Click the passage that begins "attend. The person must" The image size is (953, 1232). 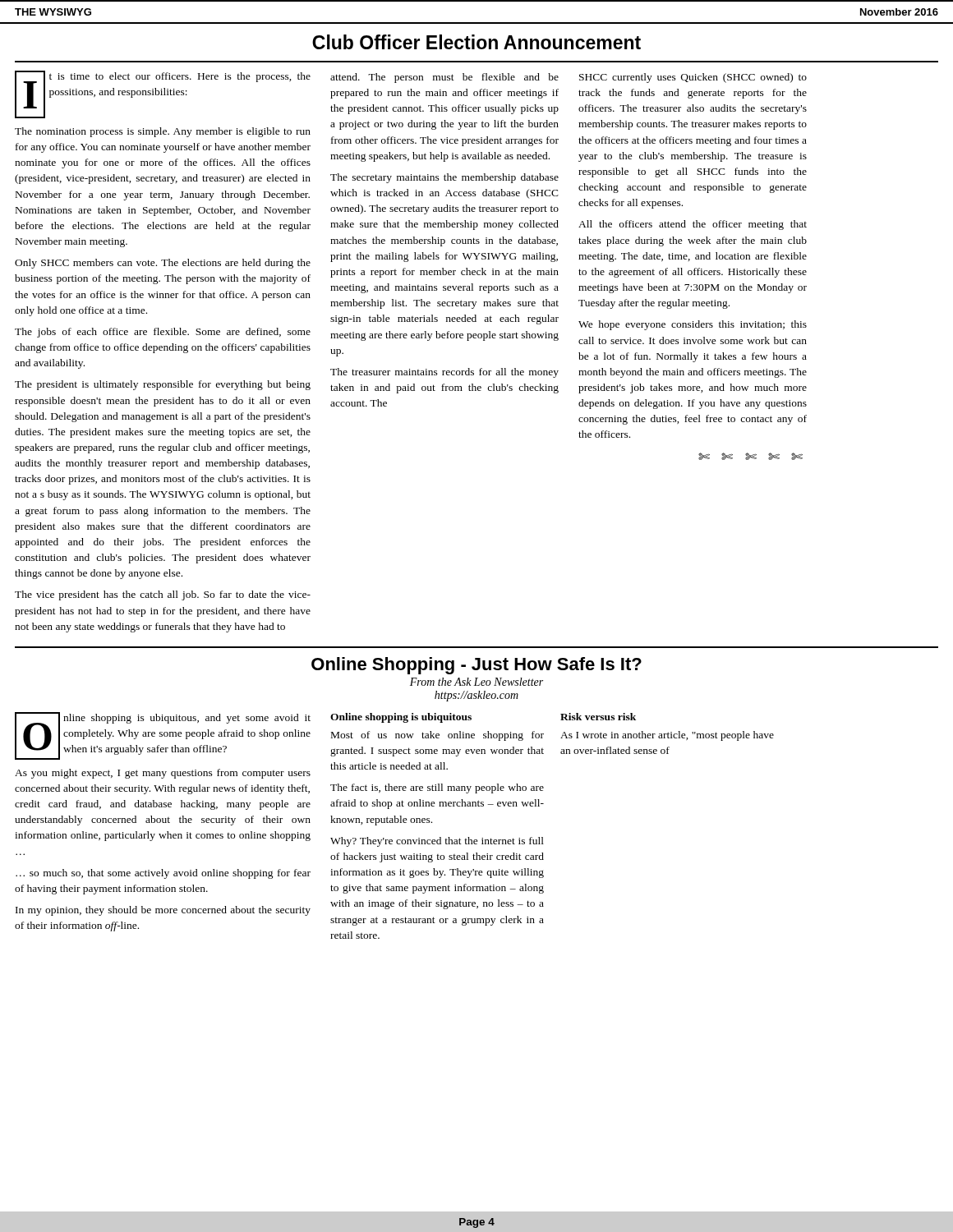444,116
